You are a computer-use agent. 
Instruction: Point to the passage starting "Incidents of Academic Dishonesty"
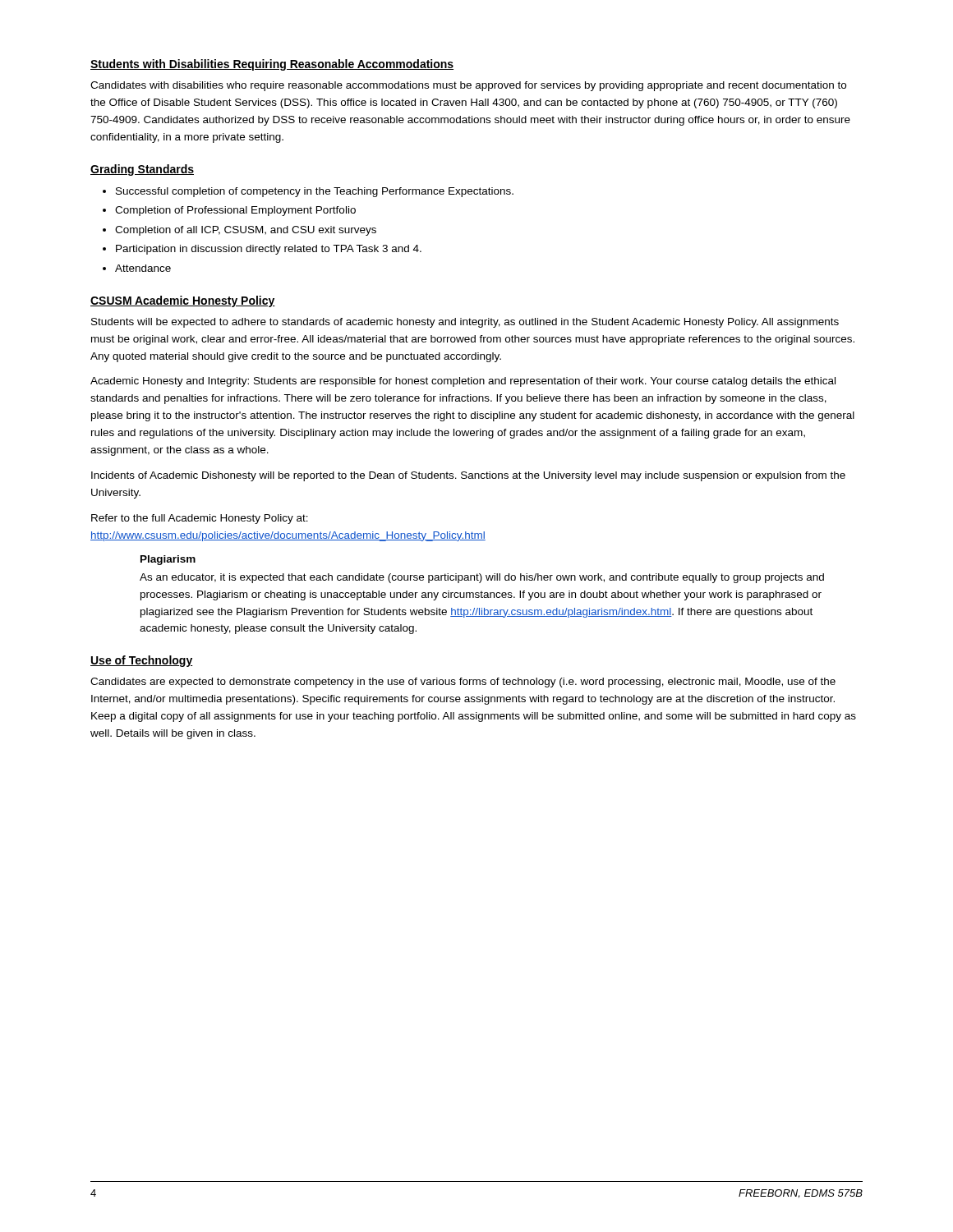click(468, 484)
